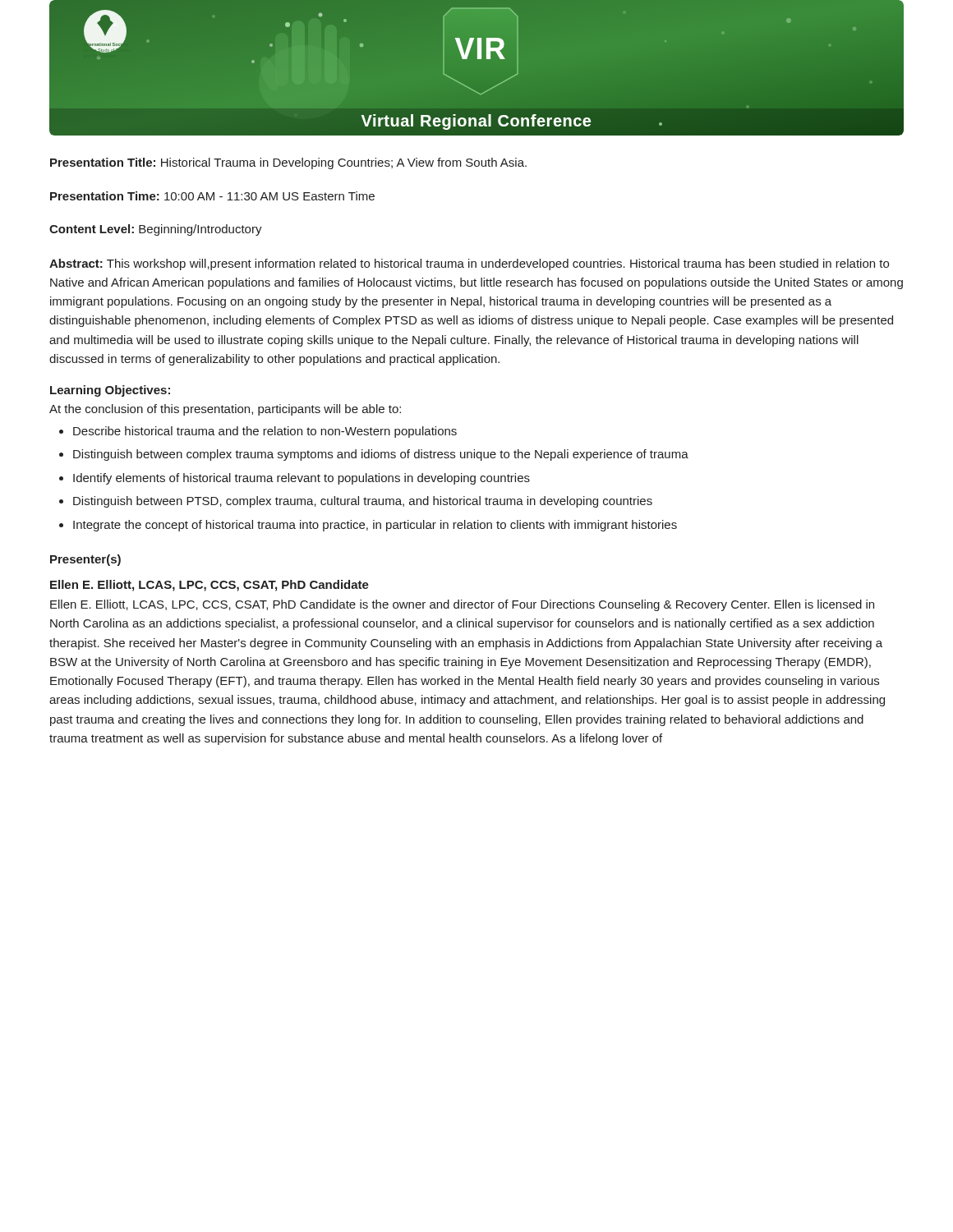
Task: Locate the block of text that opens with "Presentation Time: 10:00 AM -"
Action: tap(212, 195)
